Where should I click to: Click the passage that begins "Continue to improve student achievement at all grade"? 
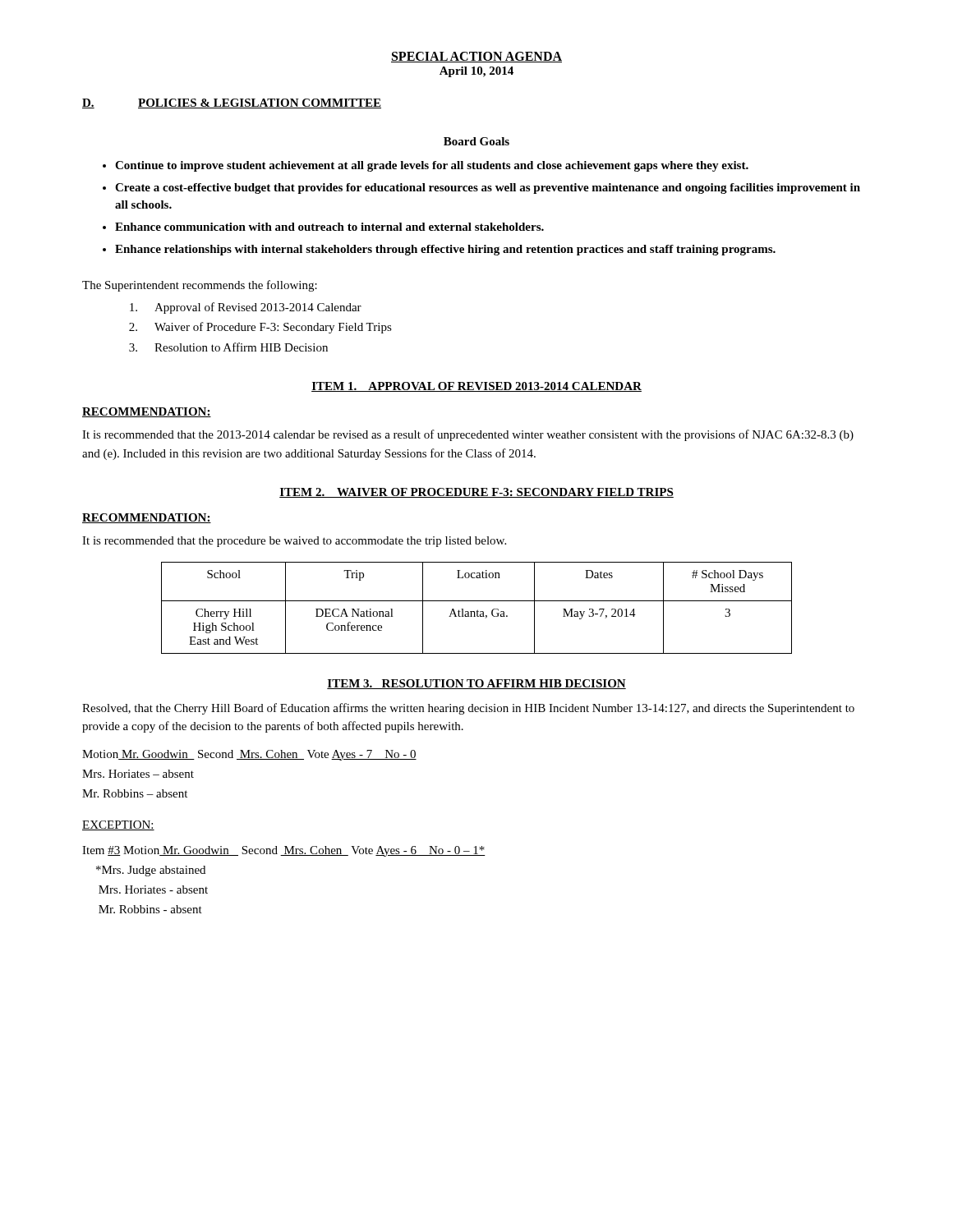432,165
